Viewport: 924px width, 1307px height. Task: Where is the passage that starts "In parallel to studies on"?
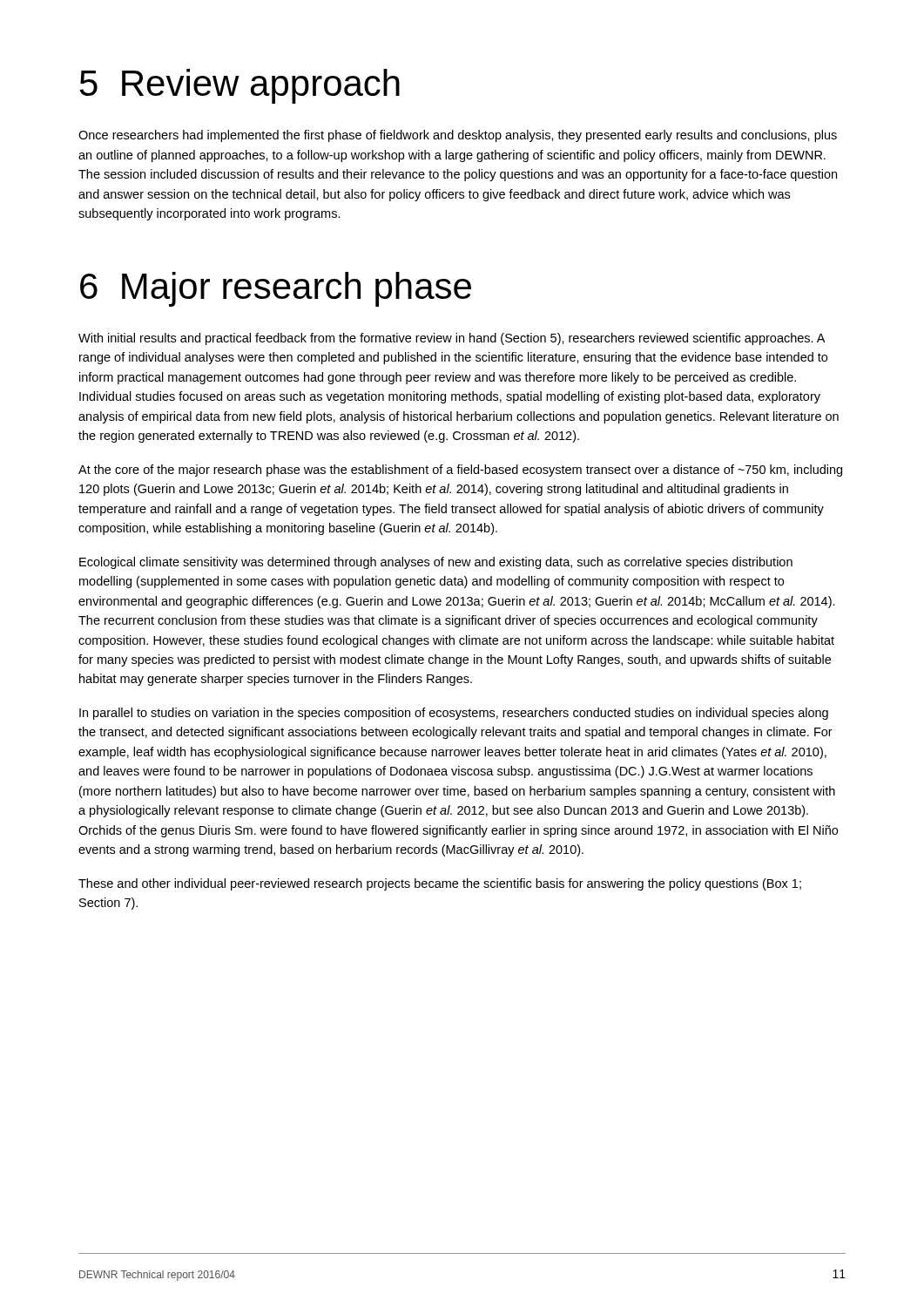[462, 781]
